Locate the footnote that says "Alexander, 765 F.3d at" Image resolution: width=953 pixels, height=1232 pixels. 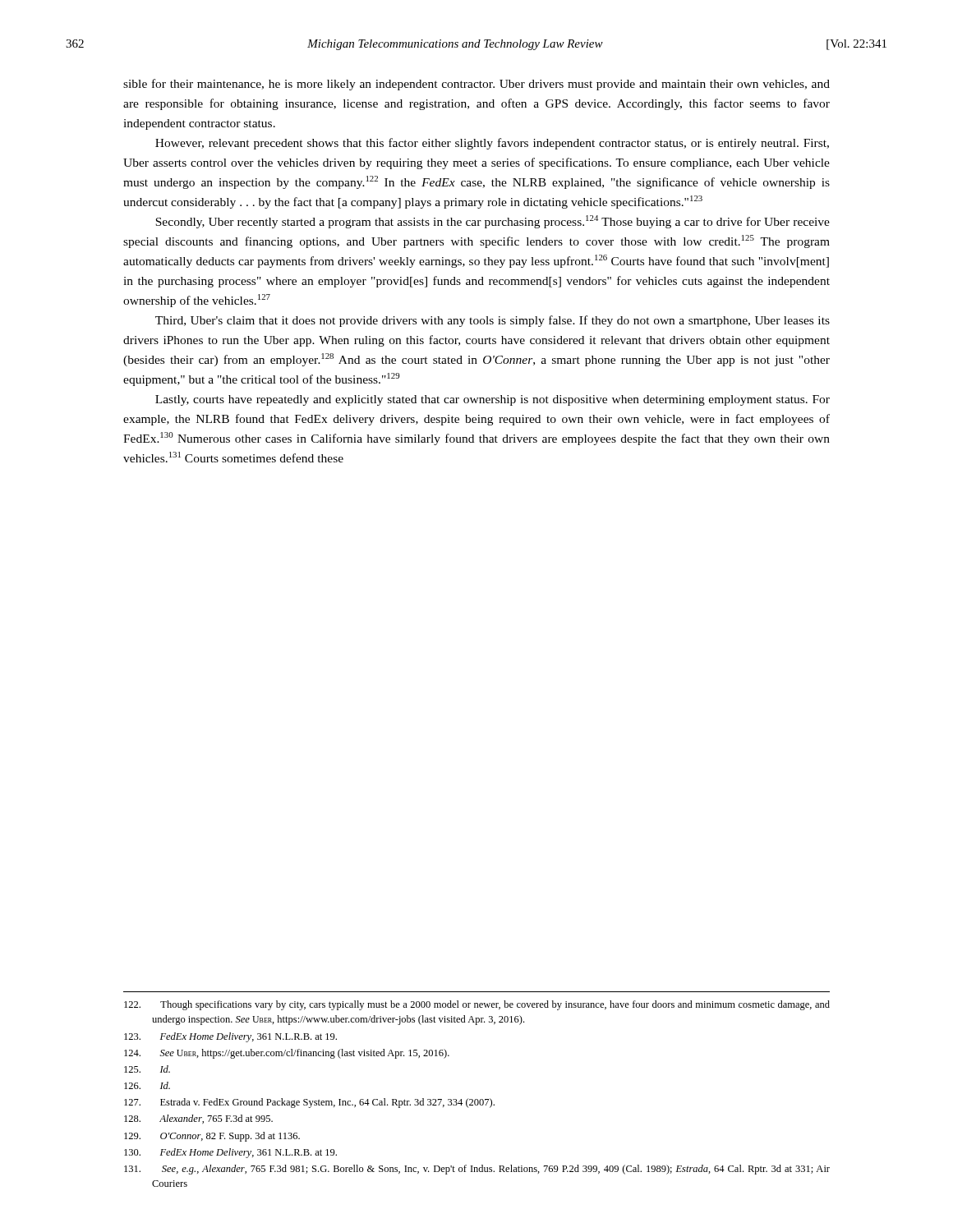[x=198, y=1119]
